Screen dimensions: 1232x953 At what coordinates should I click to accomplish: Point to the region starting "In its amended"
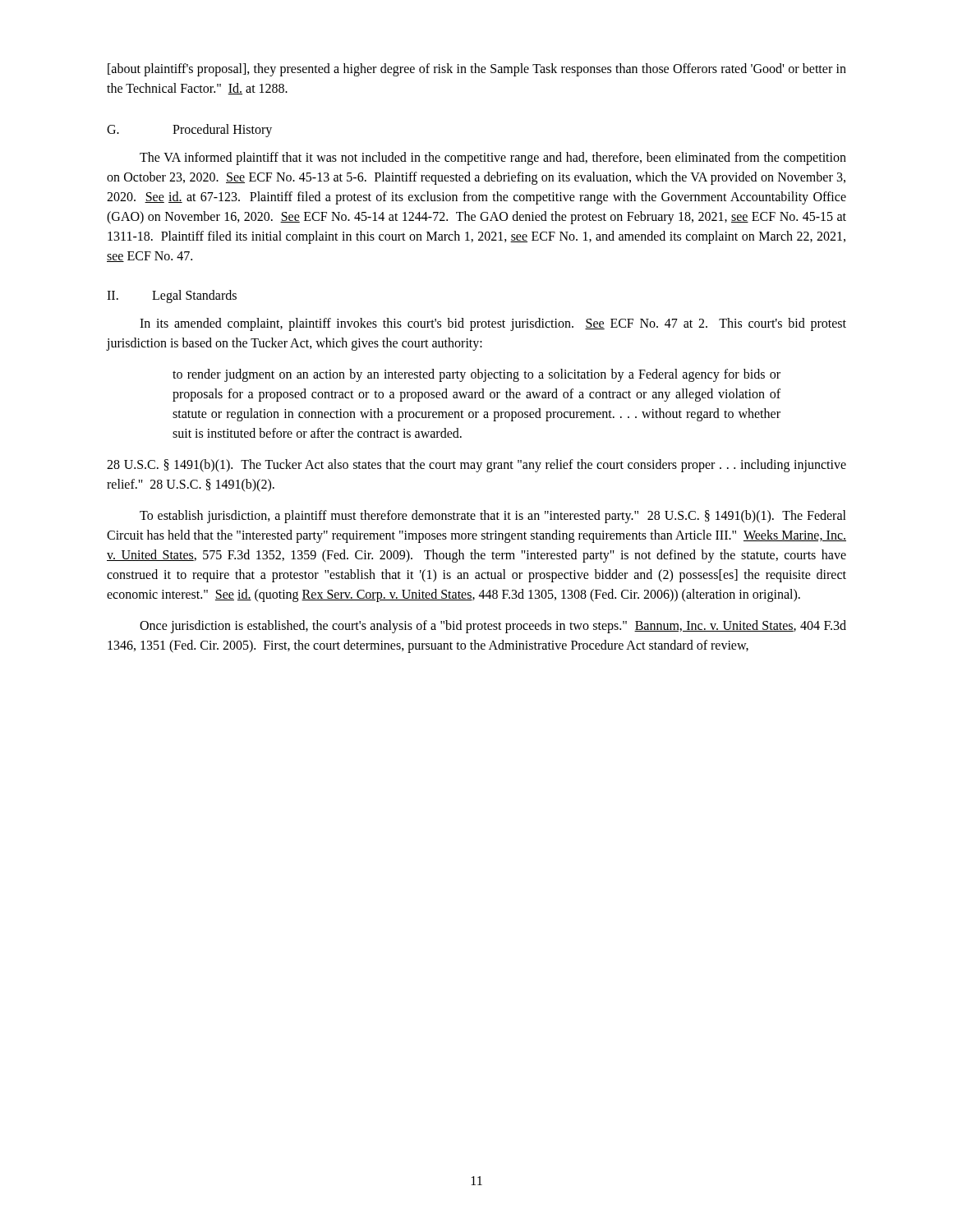tap(476, 333)
